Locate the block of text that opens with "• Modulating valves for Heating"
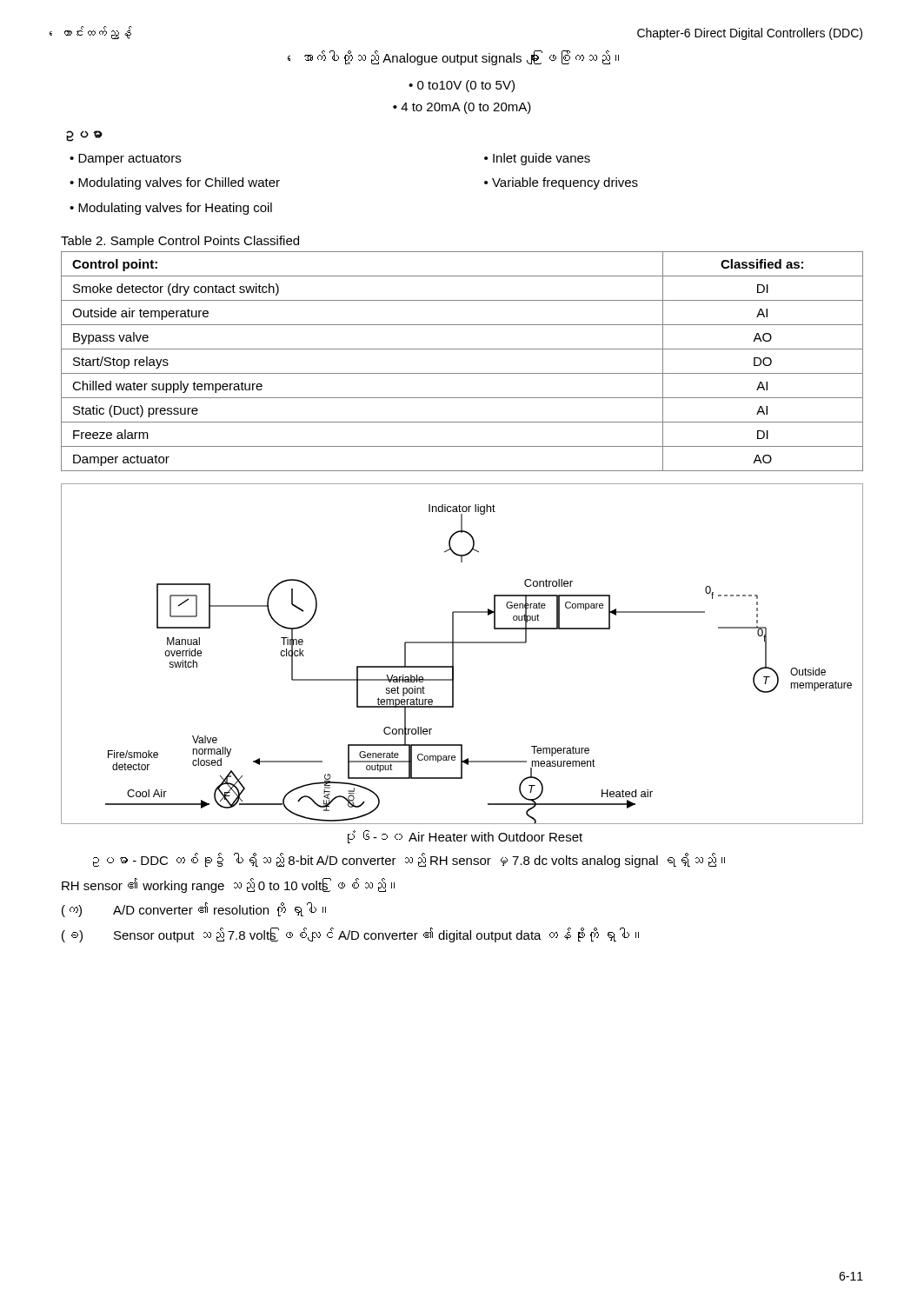The image size is (924, 1304). (171, 207)
